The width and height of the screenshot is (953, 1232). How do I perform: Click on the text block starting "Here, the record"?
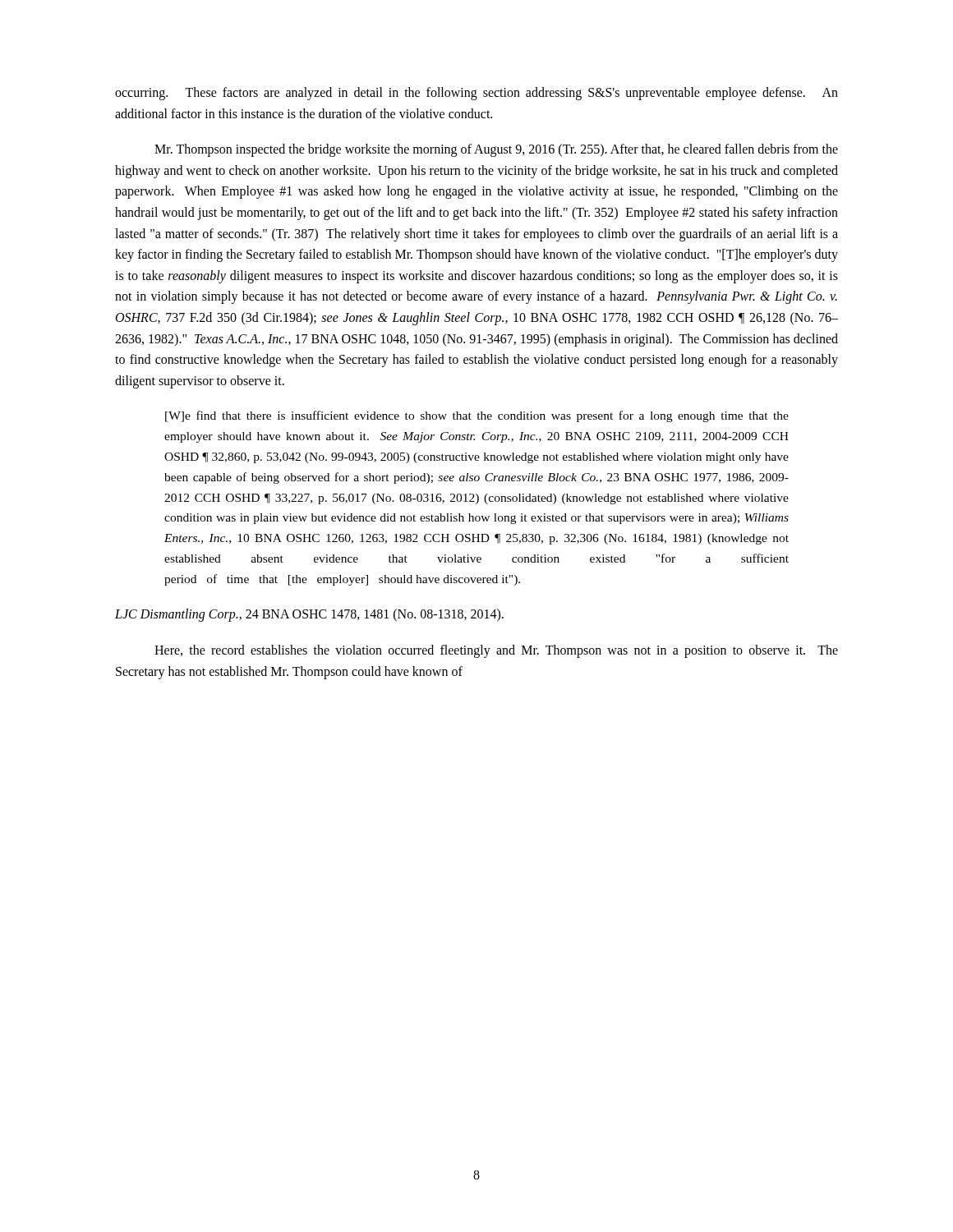click(476, 661)
